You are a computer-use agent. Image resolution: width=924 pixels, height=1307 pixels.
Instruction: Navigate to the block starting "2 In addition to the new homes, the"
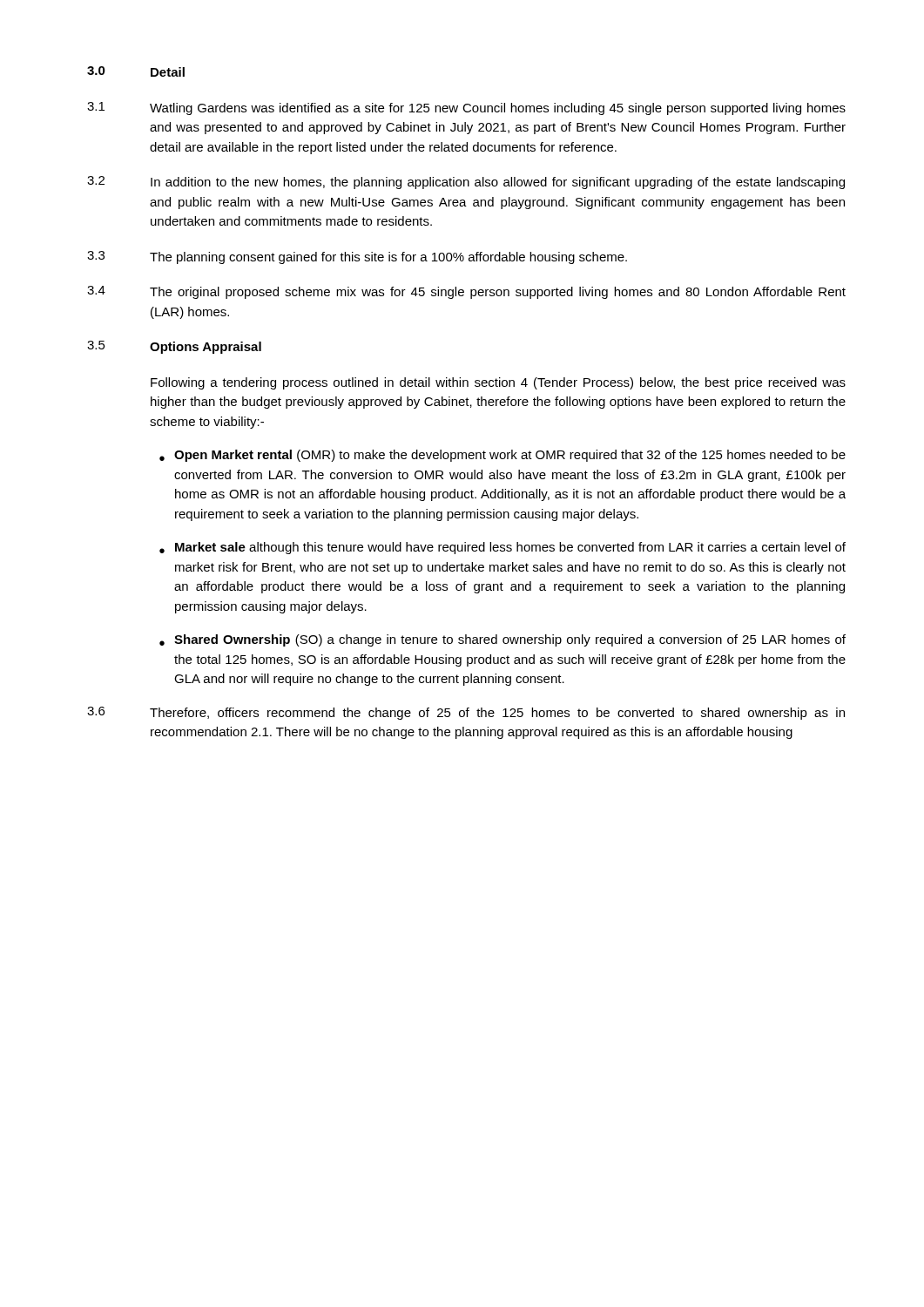point(466,202)
